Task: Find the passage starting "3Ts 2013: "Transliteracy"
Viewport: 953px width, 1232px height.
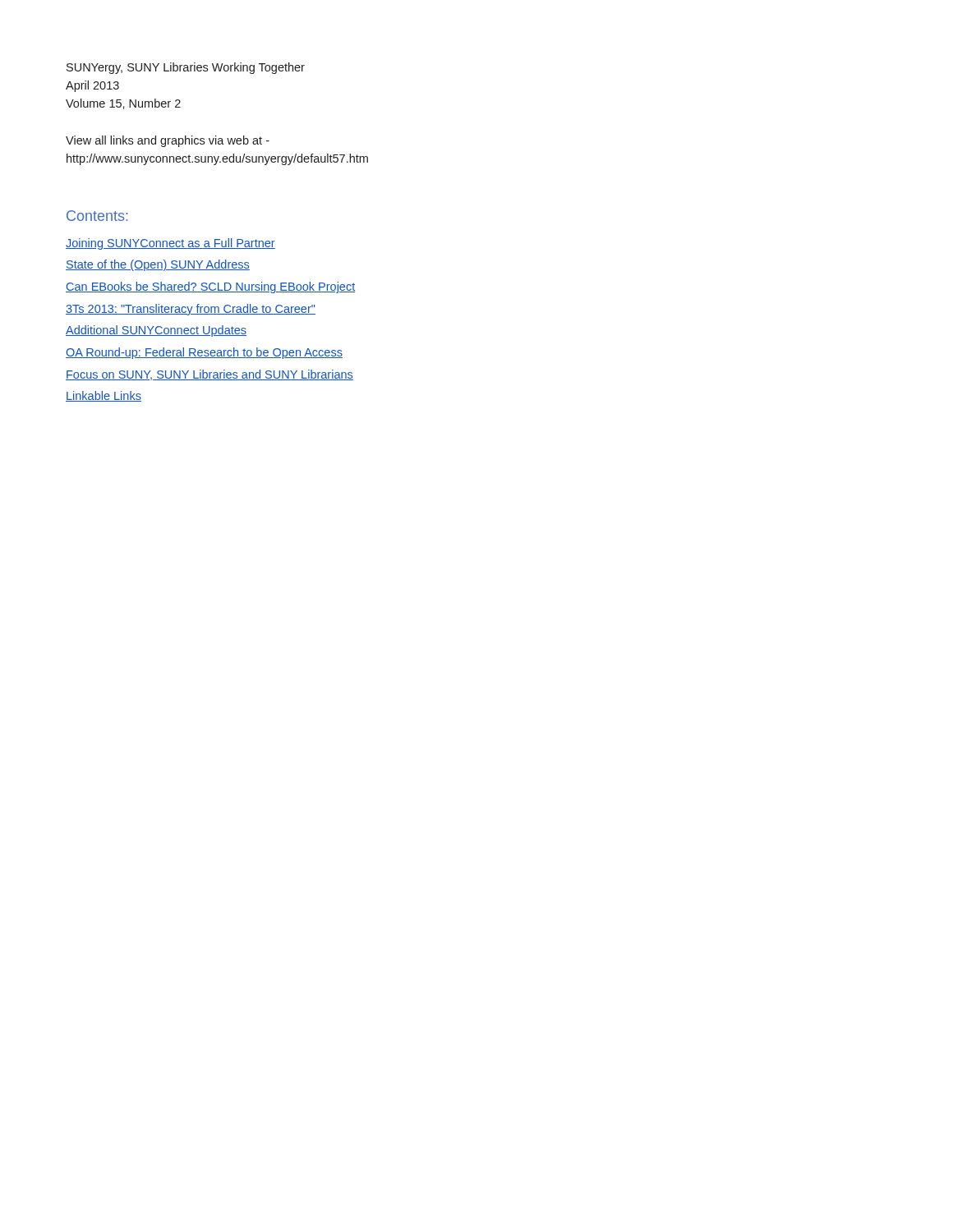Action: [191, 309]
